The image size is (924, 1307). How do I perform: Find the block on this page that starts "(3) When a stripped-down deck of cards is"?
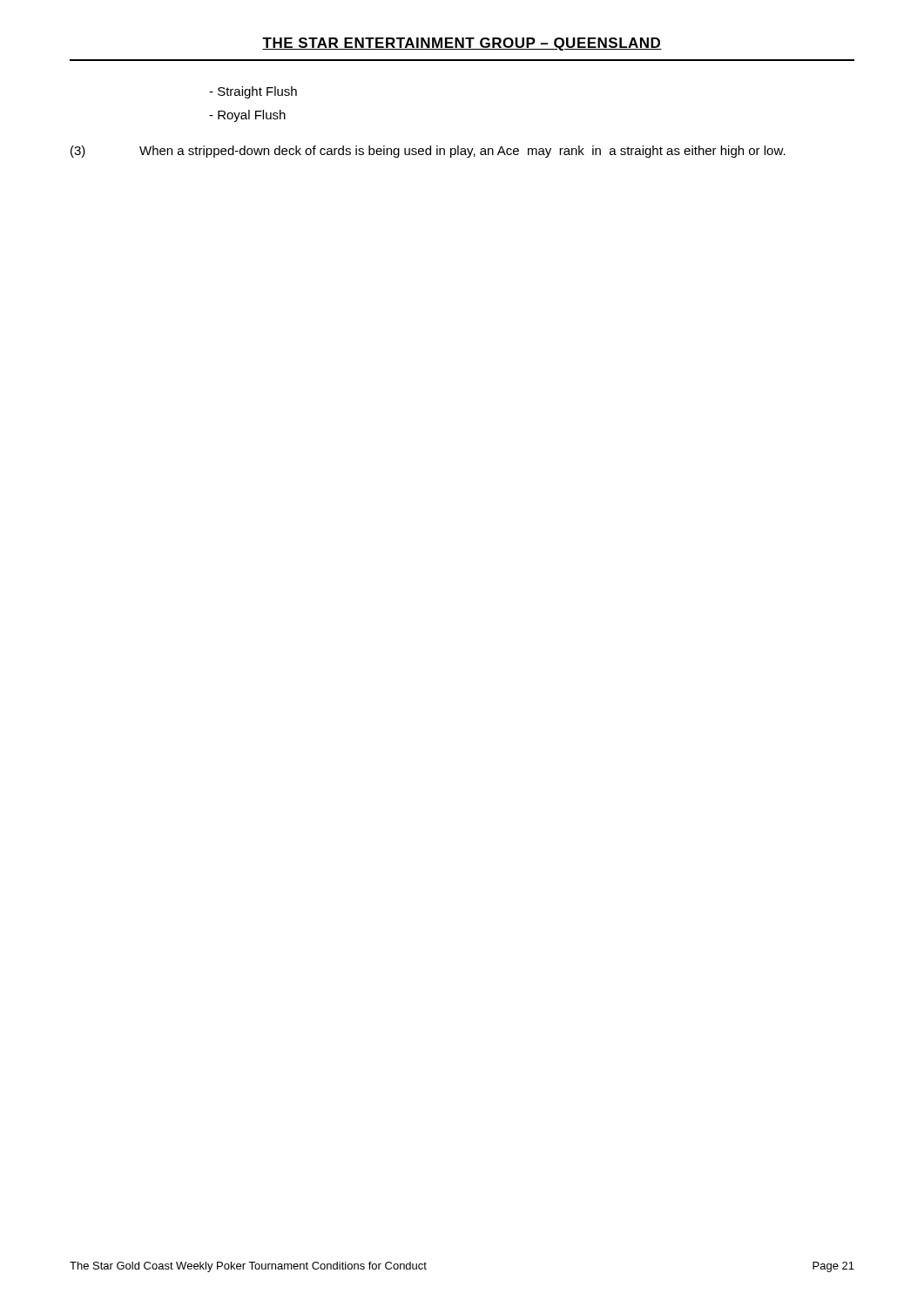tap(462, 151)
